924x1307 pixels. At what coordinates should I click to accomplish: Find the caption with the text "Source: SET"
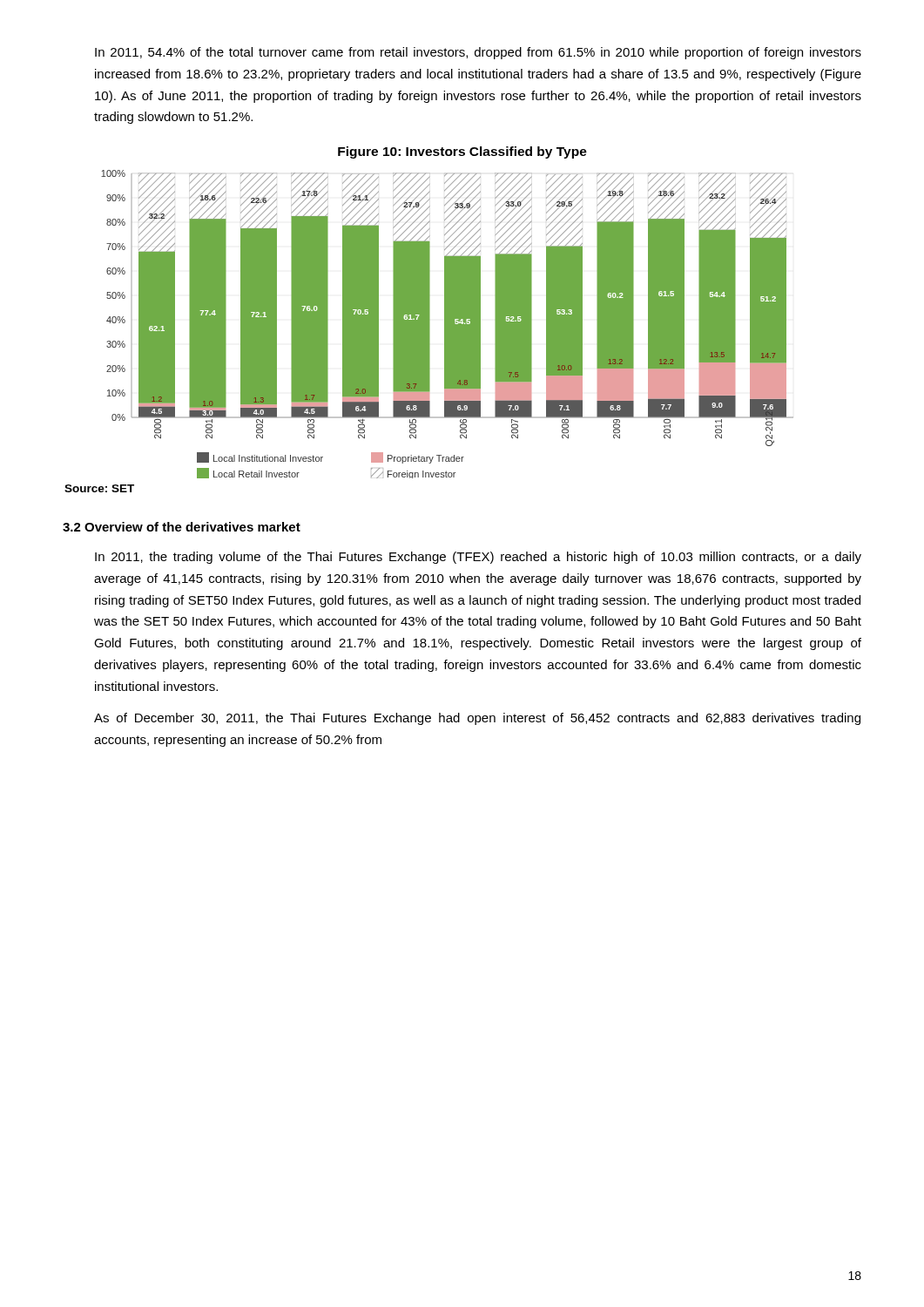click(99, 488)
